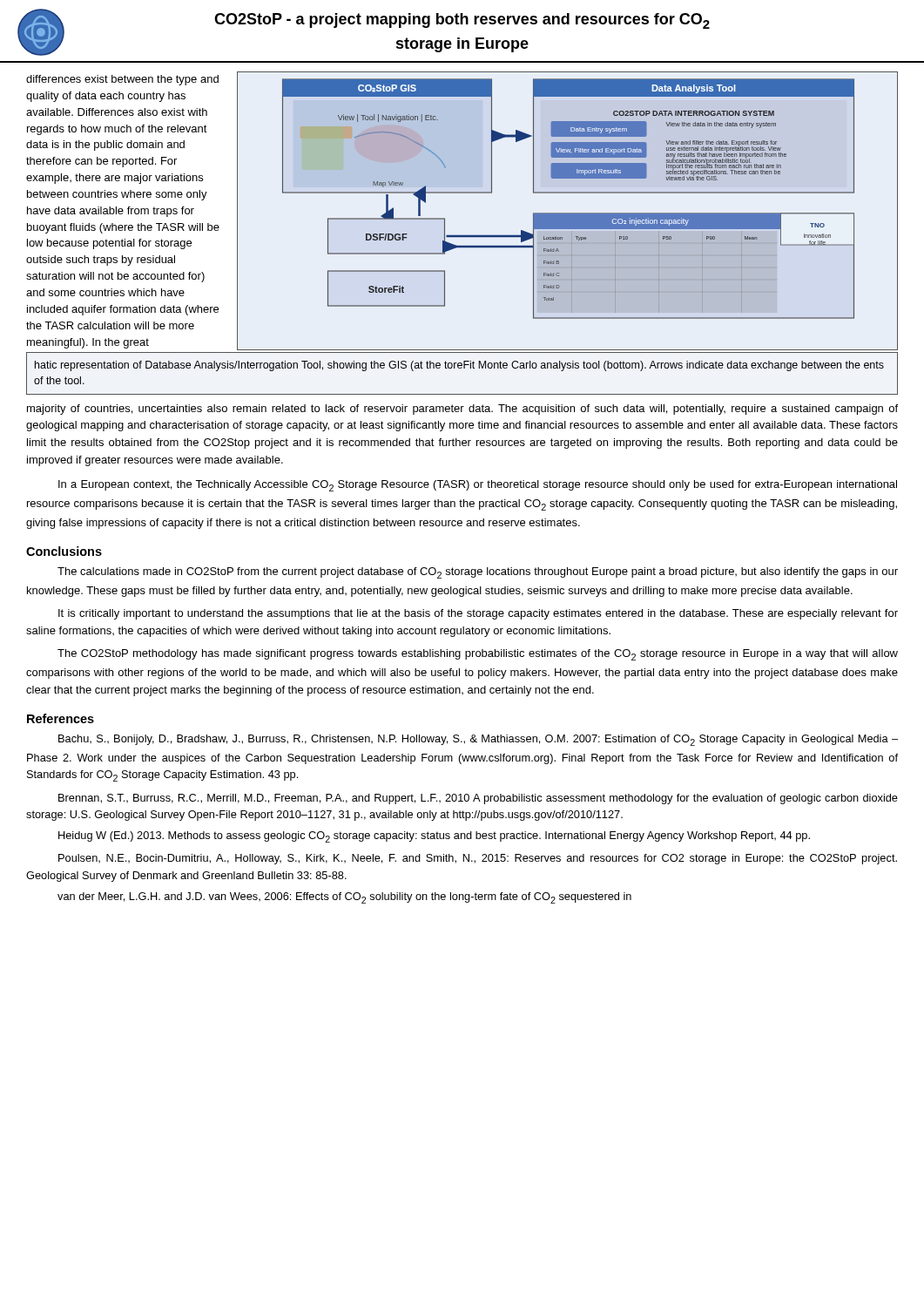This screenshot has height=1307, width=924.
Task: Where is the passage that starts "In a European"?
Action: point(462,503)
